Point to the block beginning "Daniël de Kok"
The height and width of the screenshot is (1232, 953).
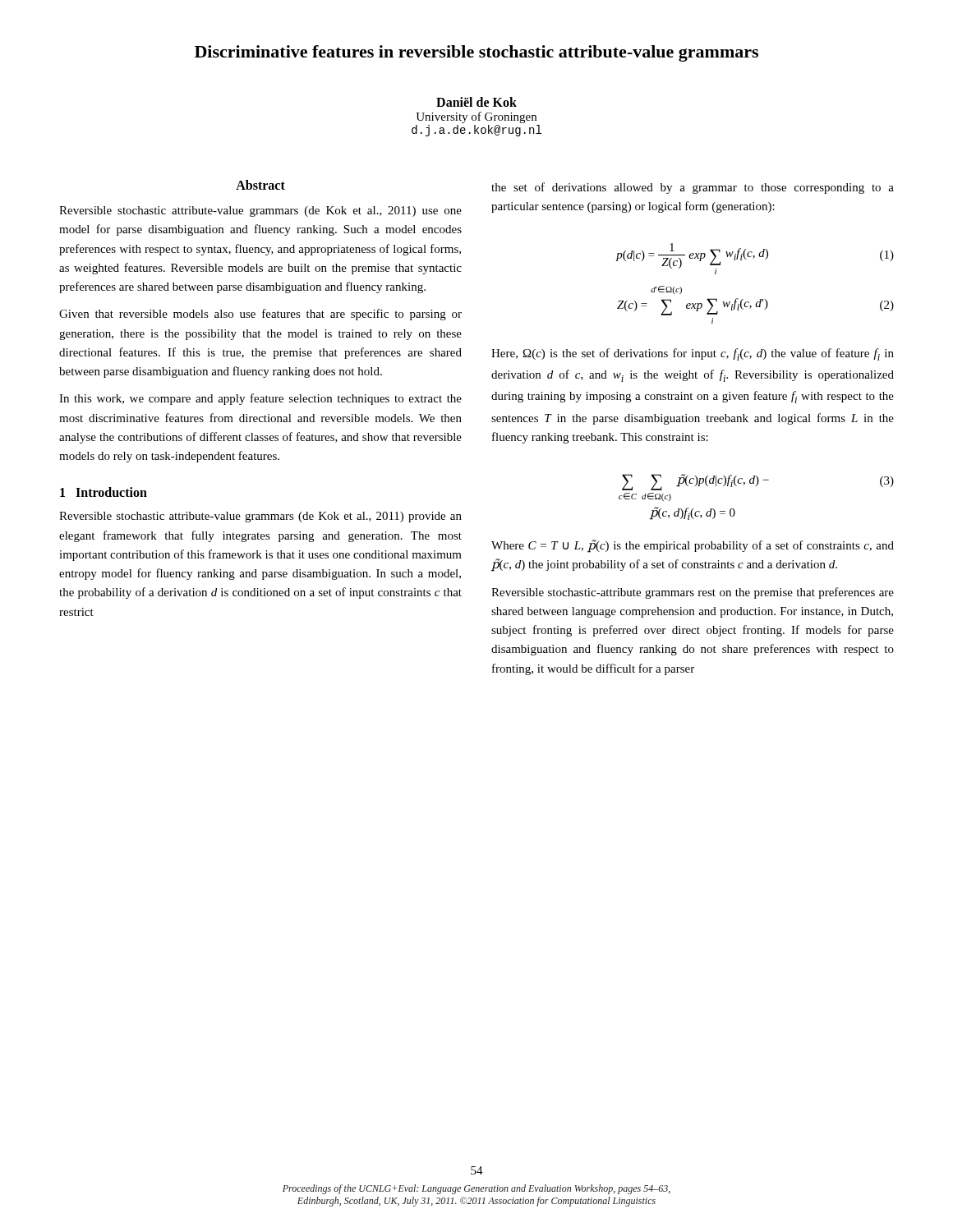coord(476,116)
